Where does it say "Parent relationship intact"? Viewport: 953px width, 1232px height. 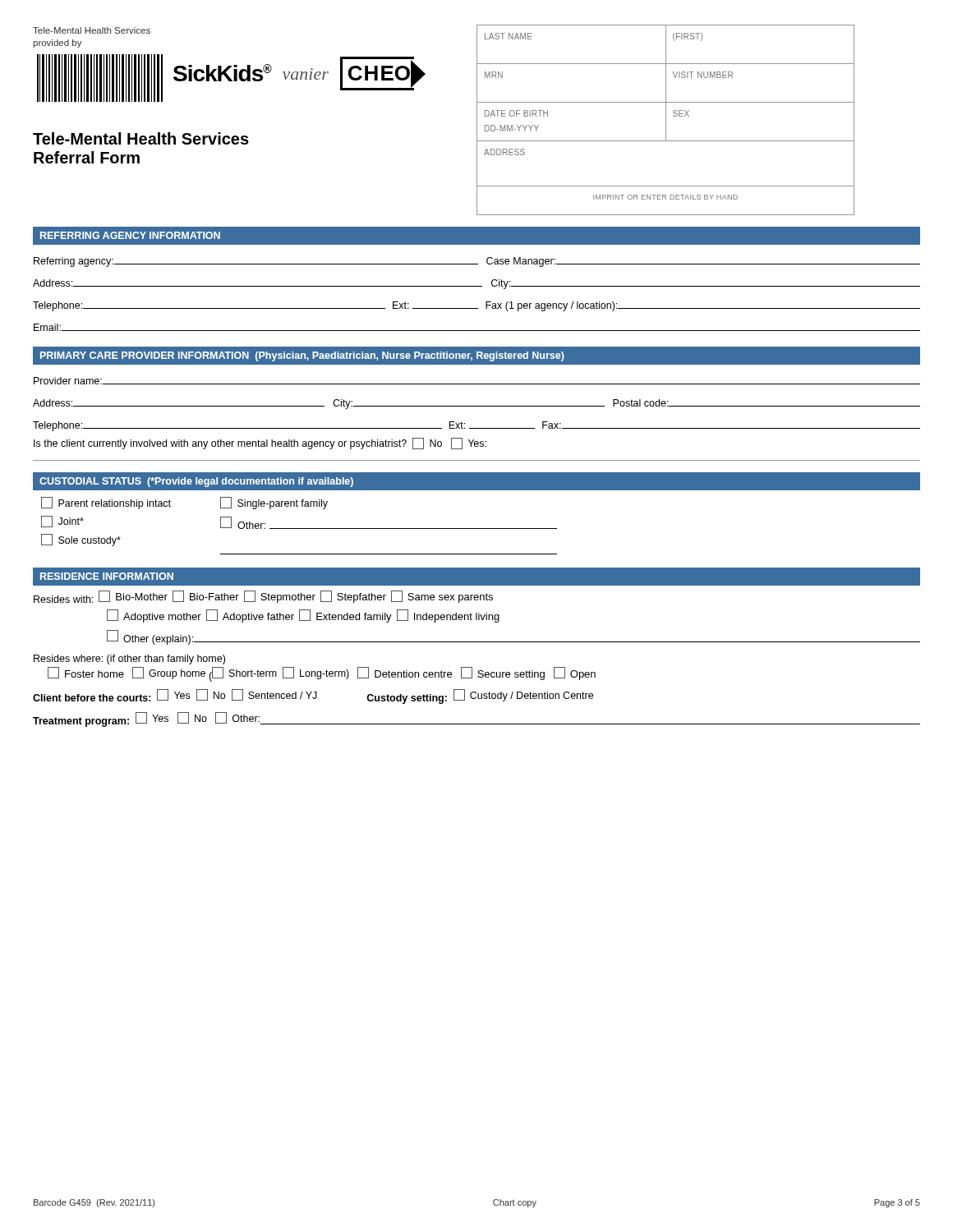[106, 503]
